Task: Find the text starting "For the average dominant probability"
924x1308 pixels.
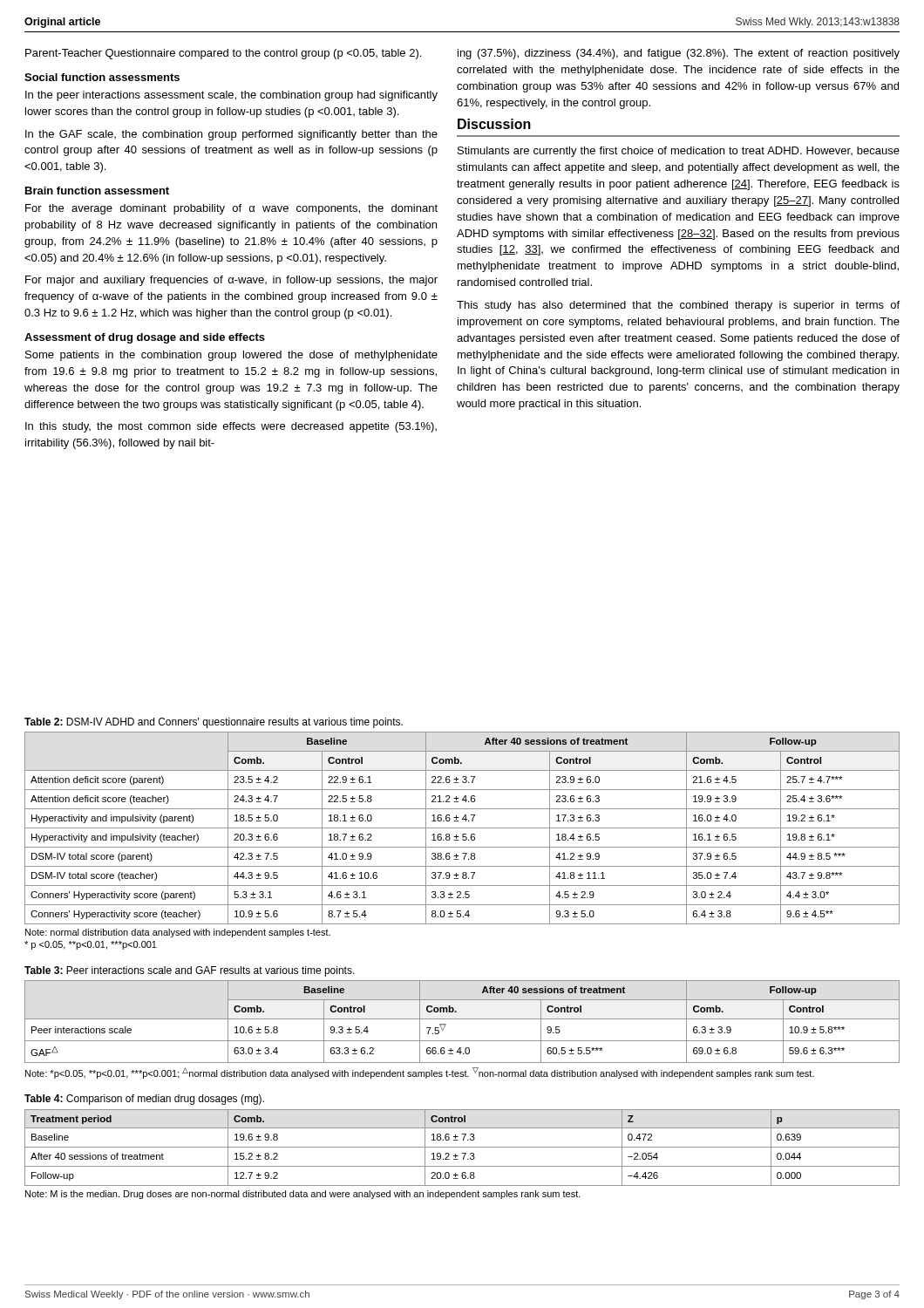Action: click(x=231, y=261)
